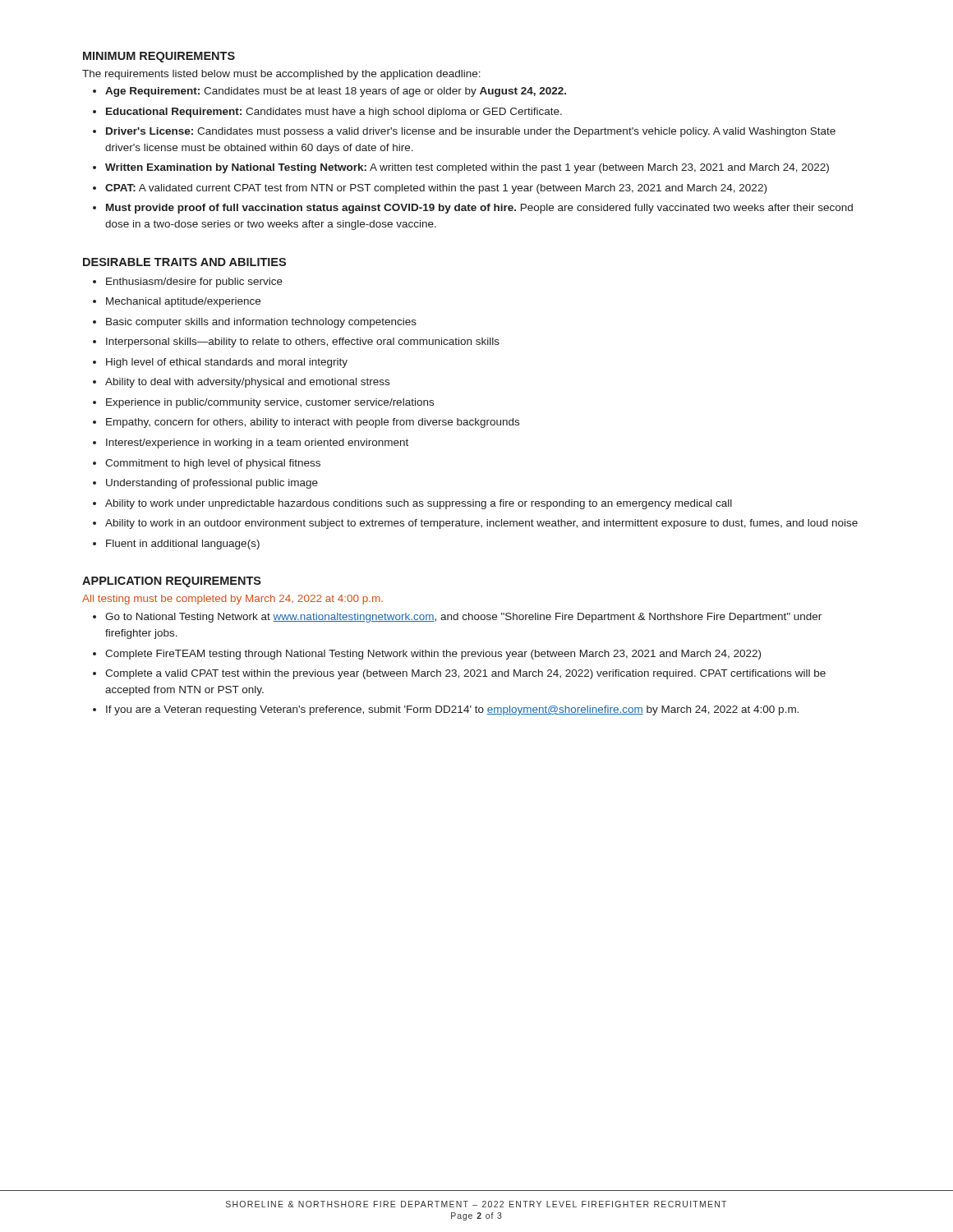Viewport: 953px width, 1232px height.
Task: Click on the text block with the text "The requirements listed below must be accomplished by"
Action: (282, 74)
